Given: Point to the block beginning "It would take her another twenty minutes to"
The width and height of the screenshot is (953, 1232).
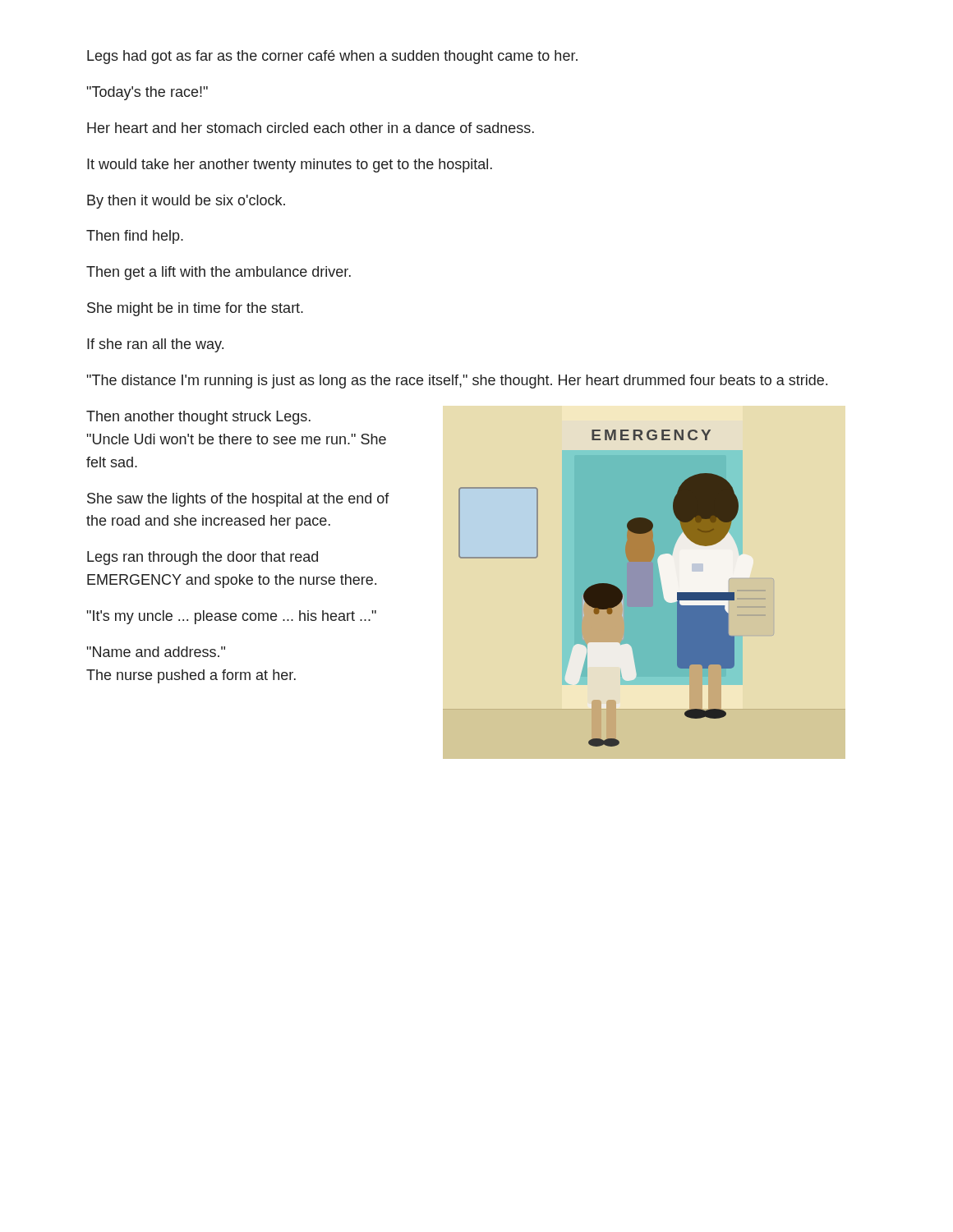Looking at the screenshot, I should [x=290, y=164].
